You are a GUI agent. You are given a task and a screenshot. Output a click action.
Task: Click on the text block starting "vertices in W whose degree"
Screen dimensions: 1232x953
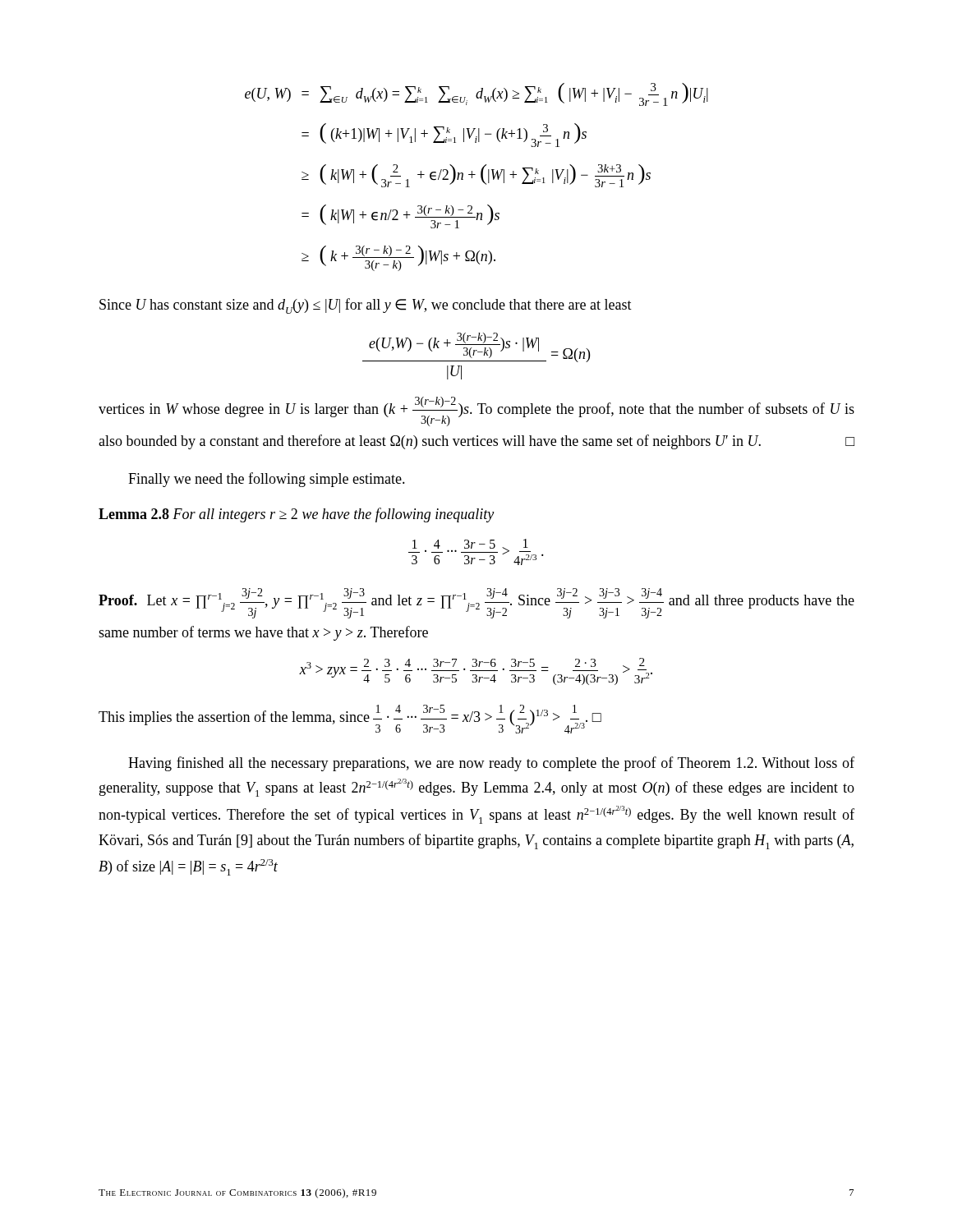476,422
